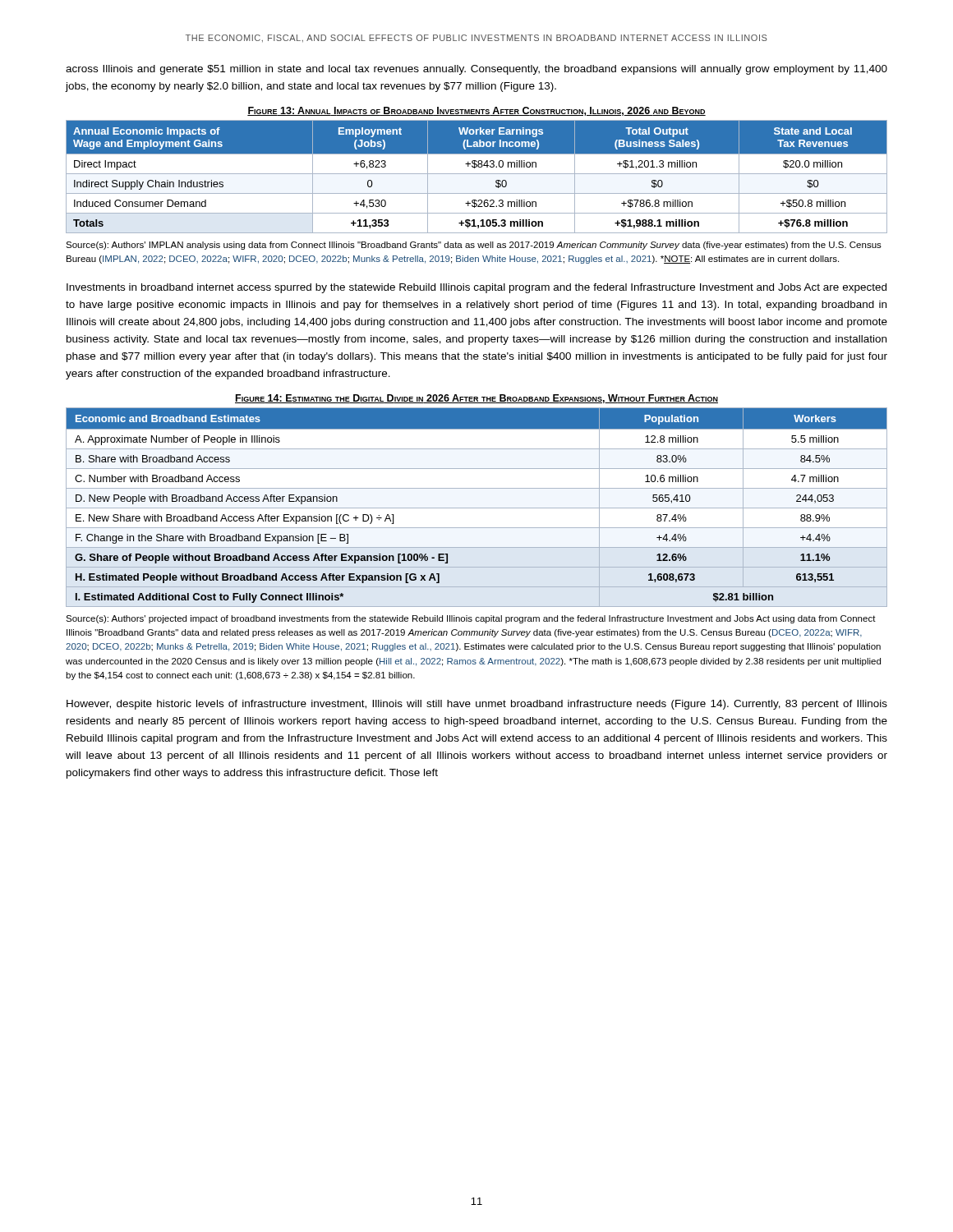
Task: Select the text block starting "Investments in broadband internet access"
Action: (476, 330)
